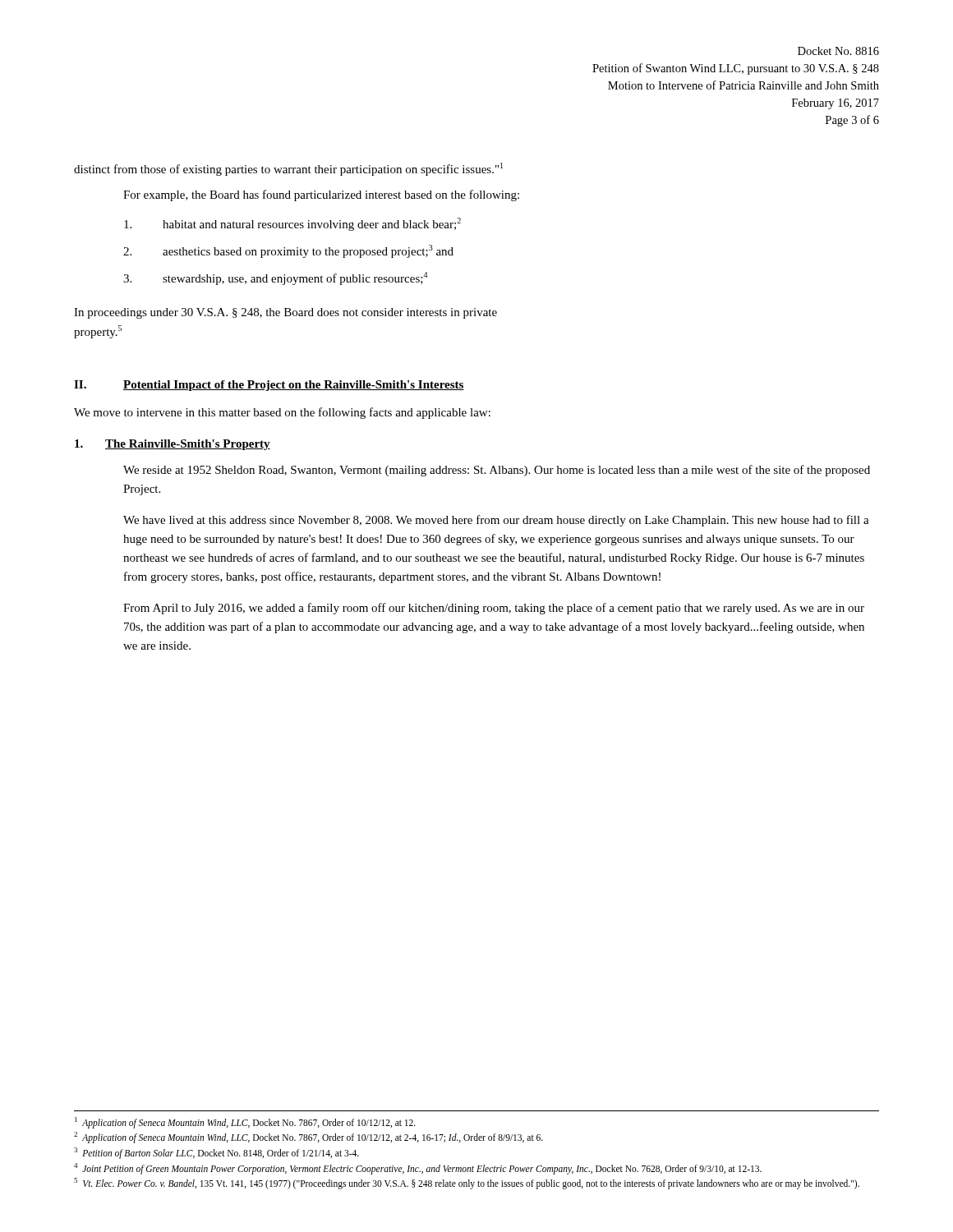
Task: Find the text block containing "We move to intervene in"
Action: [x=283, y=412]
